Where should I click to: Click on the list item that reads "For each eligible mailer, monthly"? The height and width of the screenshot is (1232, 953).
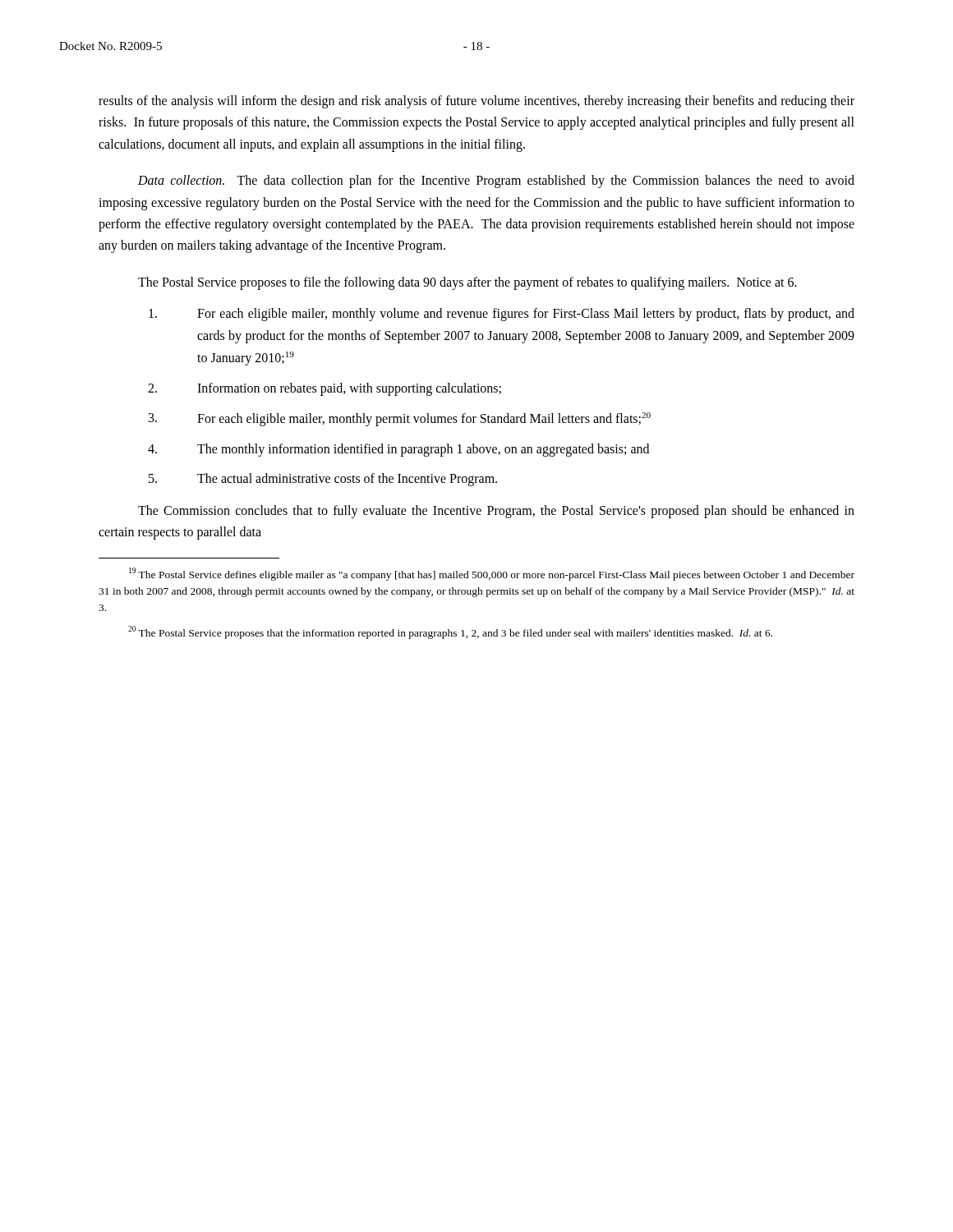tap(476, 336)
